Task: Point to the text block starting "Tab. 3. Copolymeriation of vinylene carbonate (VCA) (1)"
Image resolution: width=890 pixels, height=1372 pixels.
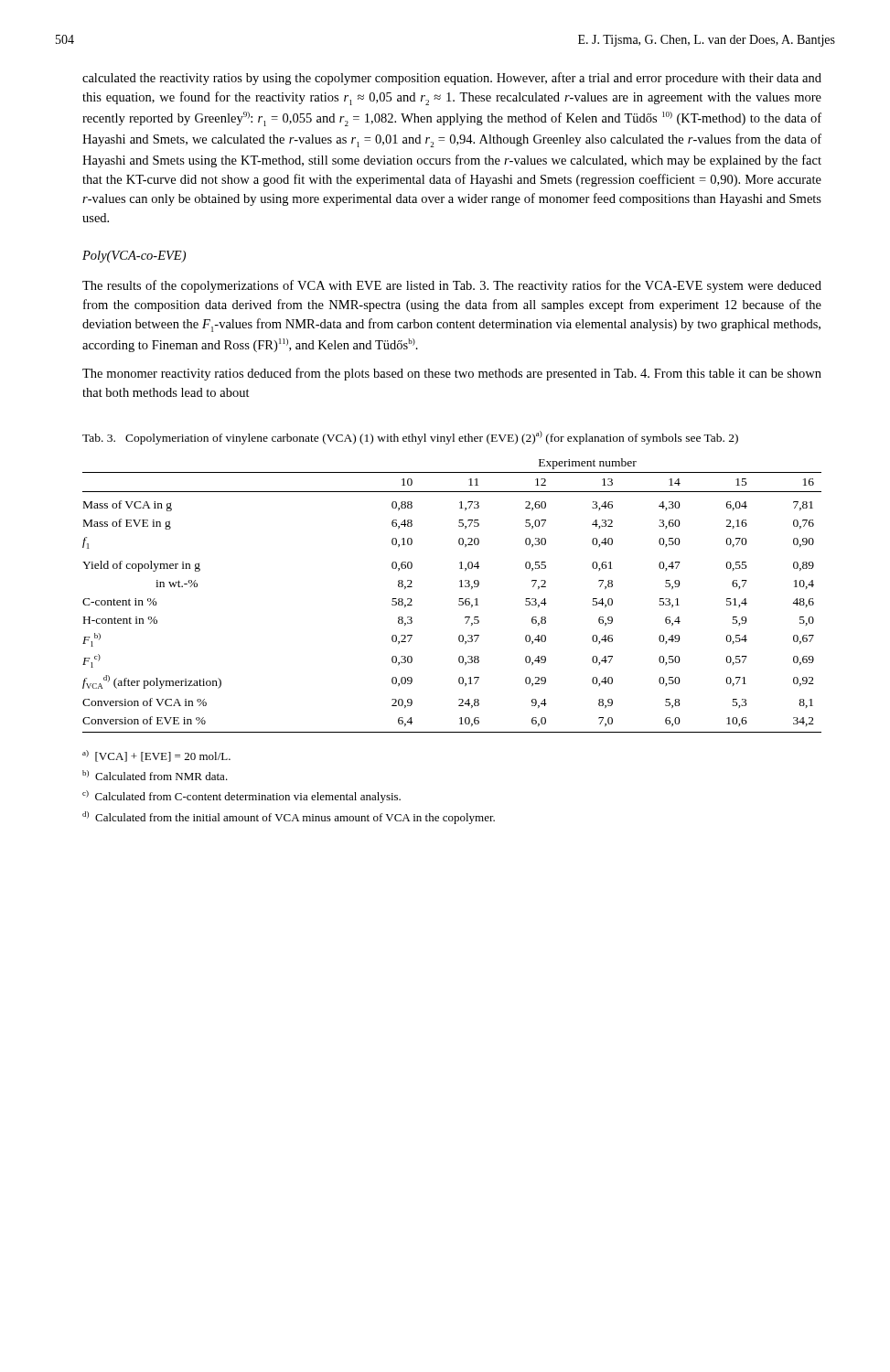Action: 411,436
